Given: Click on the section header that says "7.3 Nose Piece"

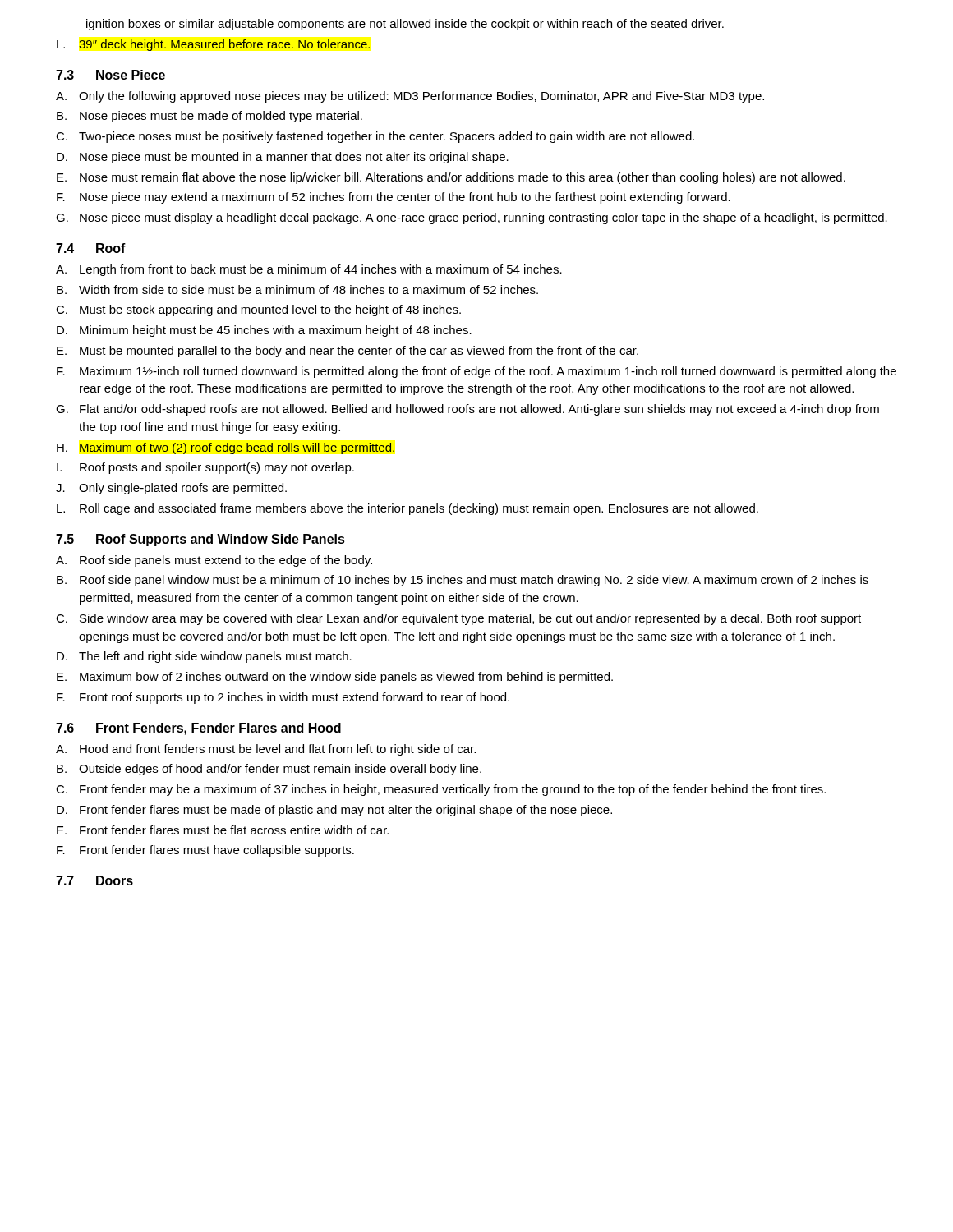Looking at the screenshot, I should pyautogui.click(x=111, y=75).
